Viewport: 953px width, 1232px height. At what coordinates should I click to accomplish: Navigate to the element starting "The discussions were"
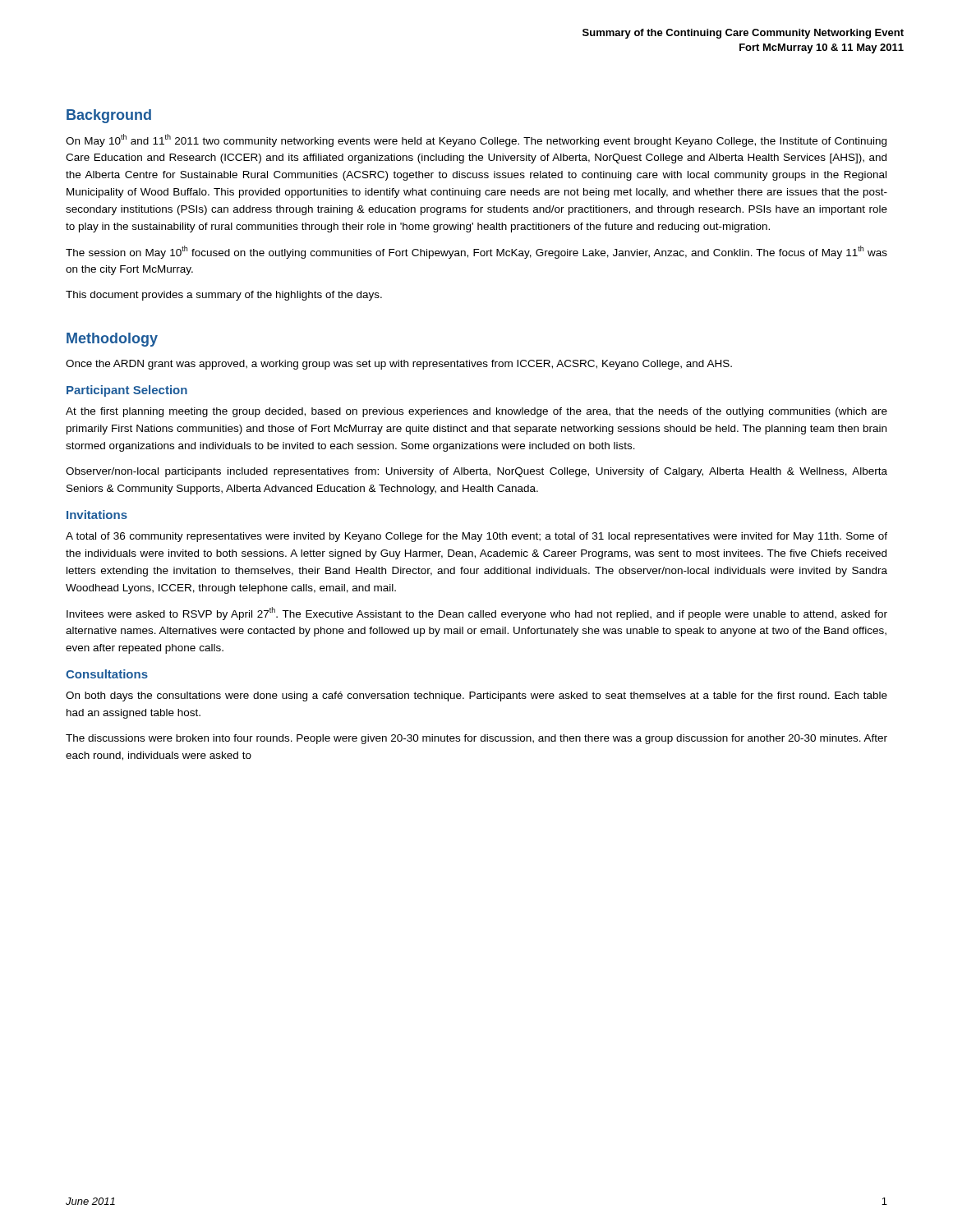point(476,746)
